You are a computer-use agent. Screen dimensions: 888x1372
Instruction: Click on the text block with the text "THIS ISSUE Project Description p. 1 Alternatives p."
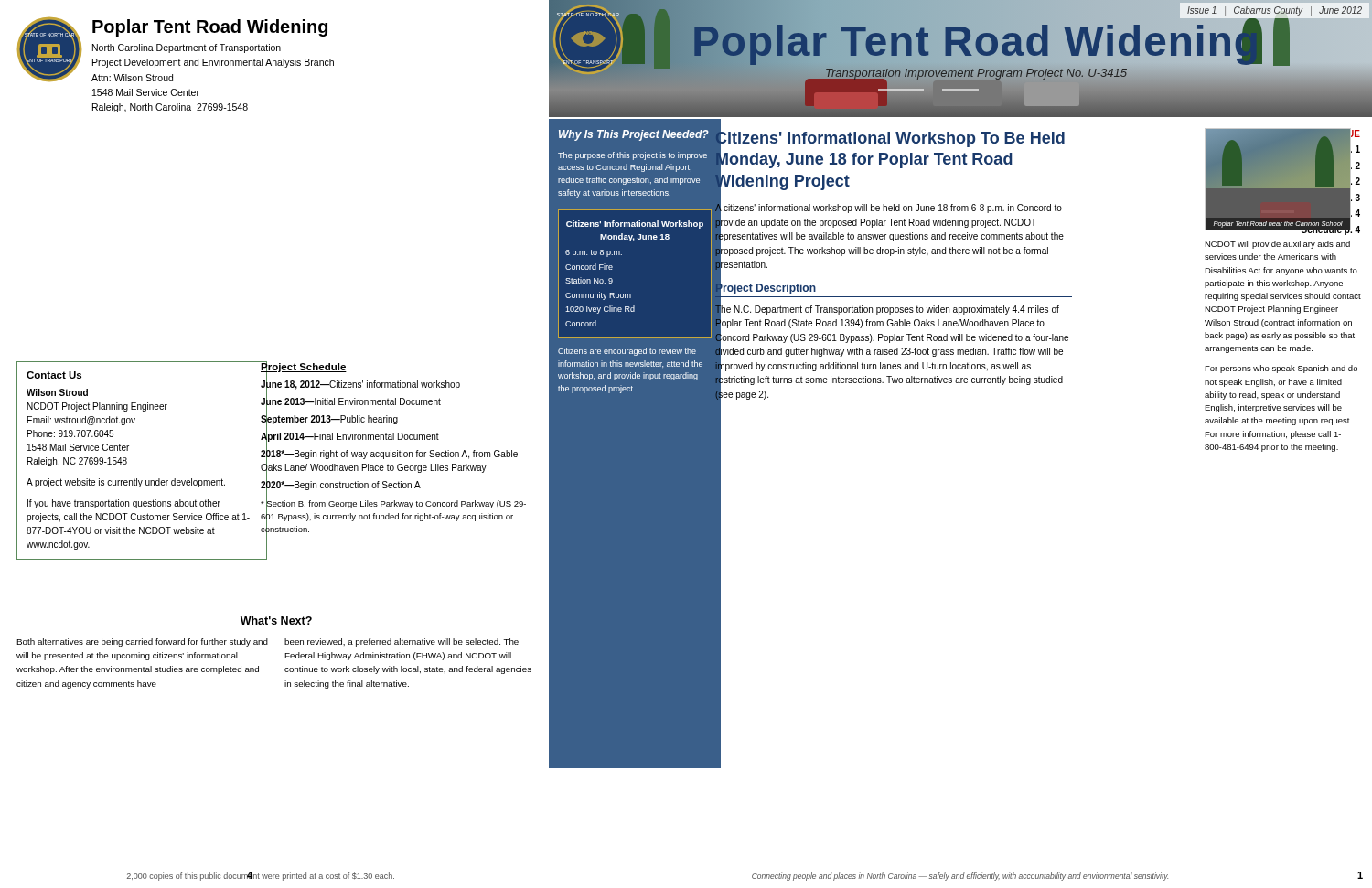(x=1282, y=183)
